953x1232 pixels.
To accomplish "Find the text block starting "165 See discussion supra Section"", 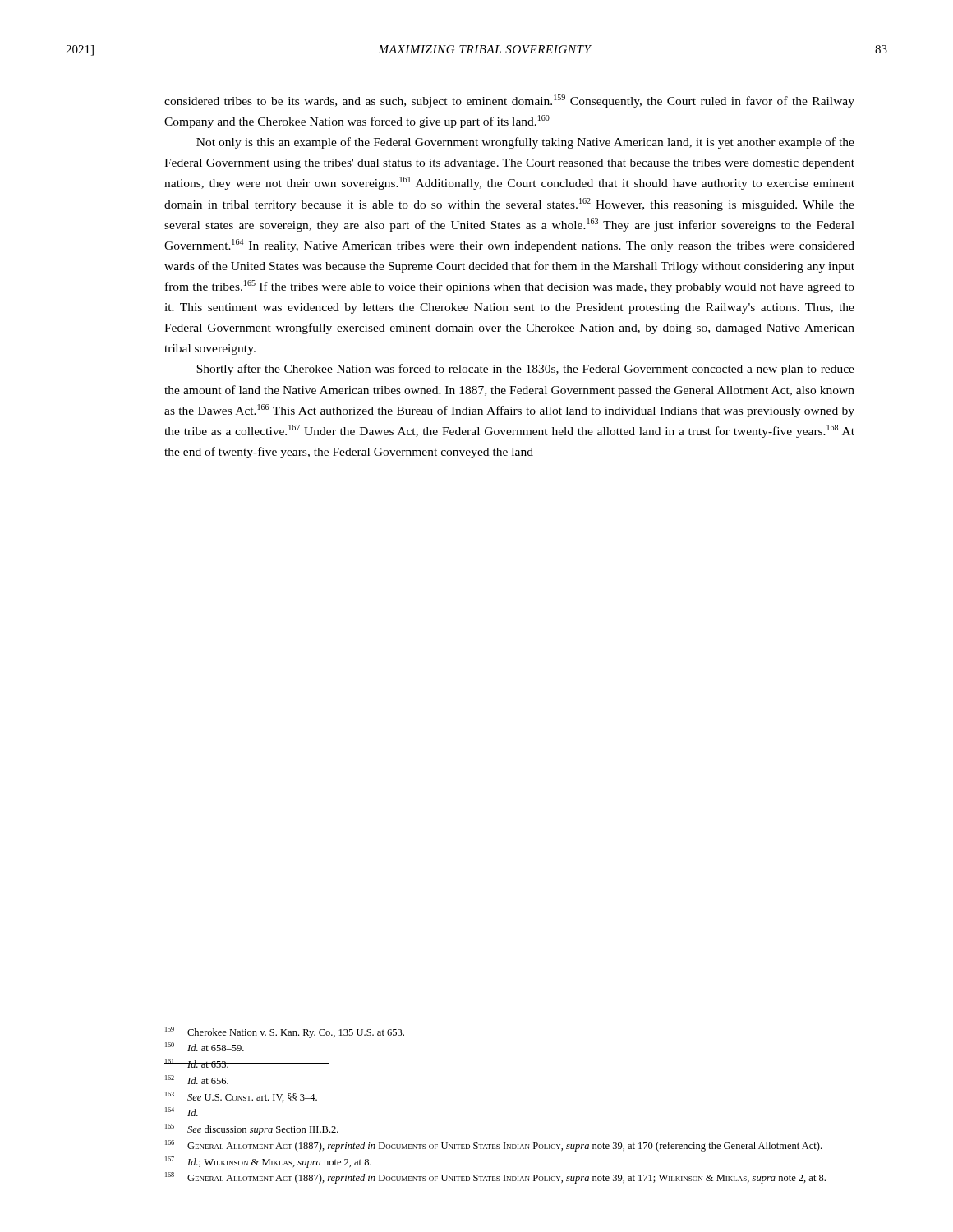I will [252, 1129].
